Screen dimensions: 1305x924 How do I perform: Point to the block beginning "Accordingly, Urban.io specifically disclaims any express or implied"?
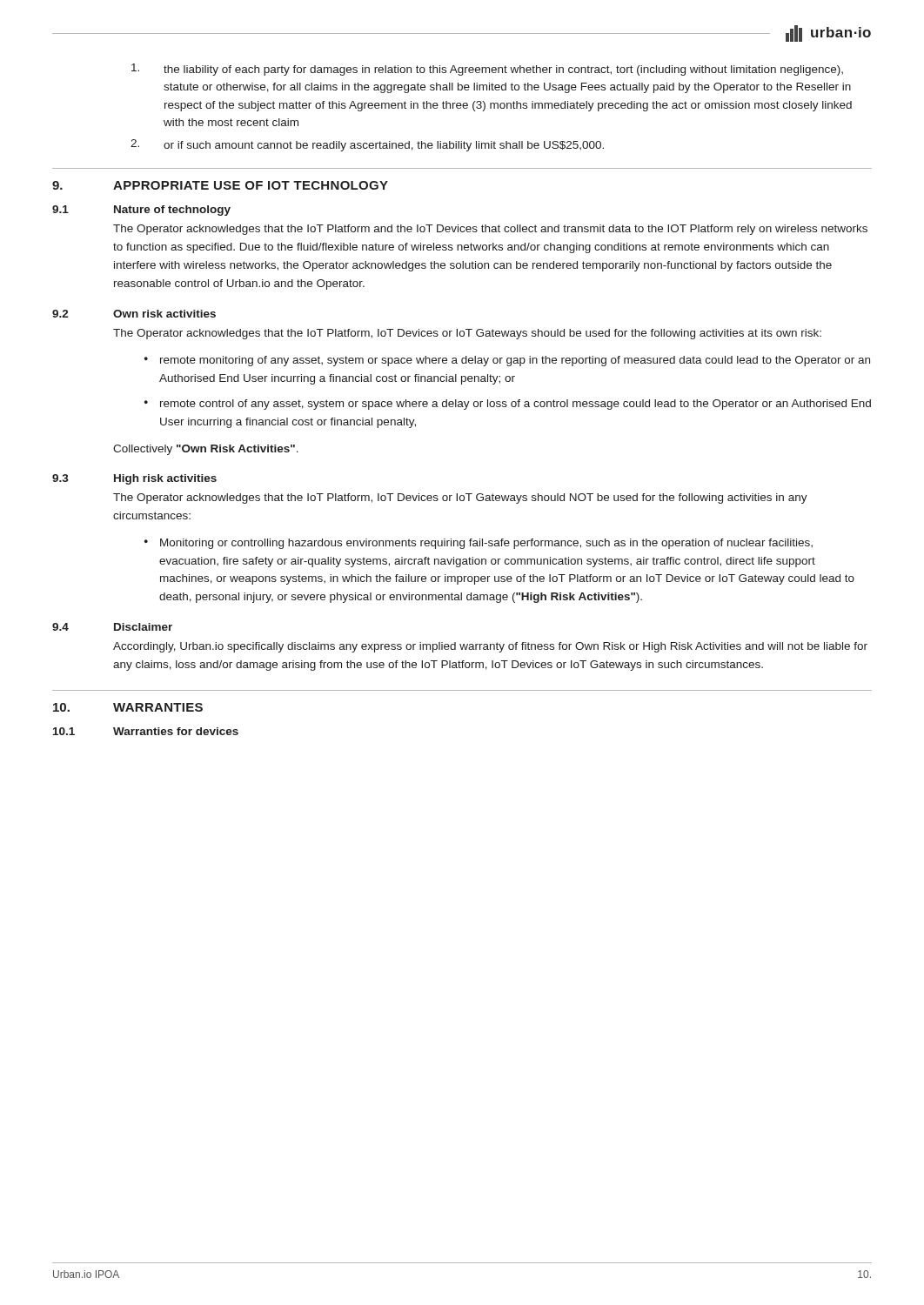pos(490,655)
